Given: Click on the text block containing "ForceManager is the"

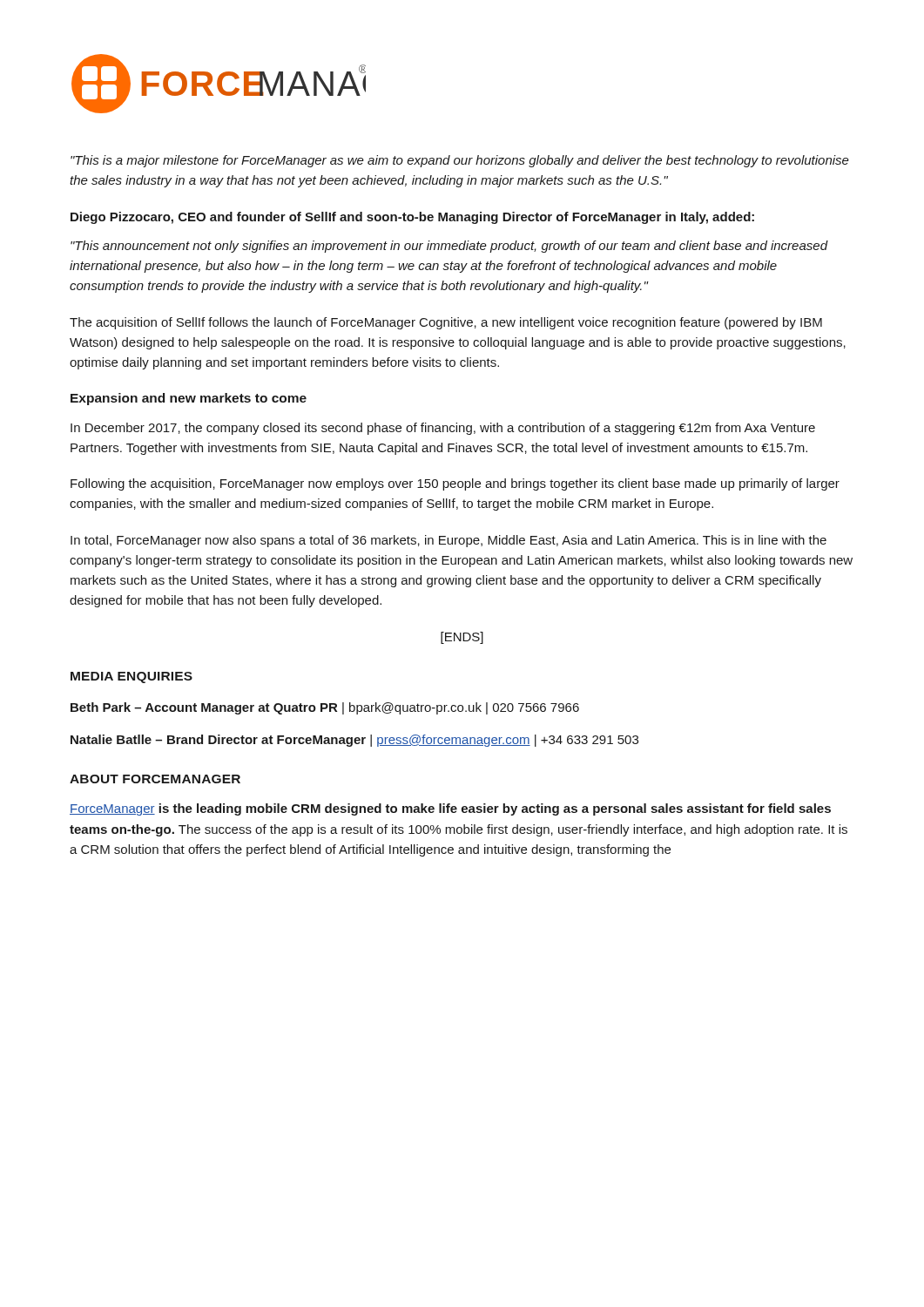Looking at the screenshot, I should [x=462, y=829].
